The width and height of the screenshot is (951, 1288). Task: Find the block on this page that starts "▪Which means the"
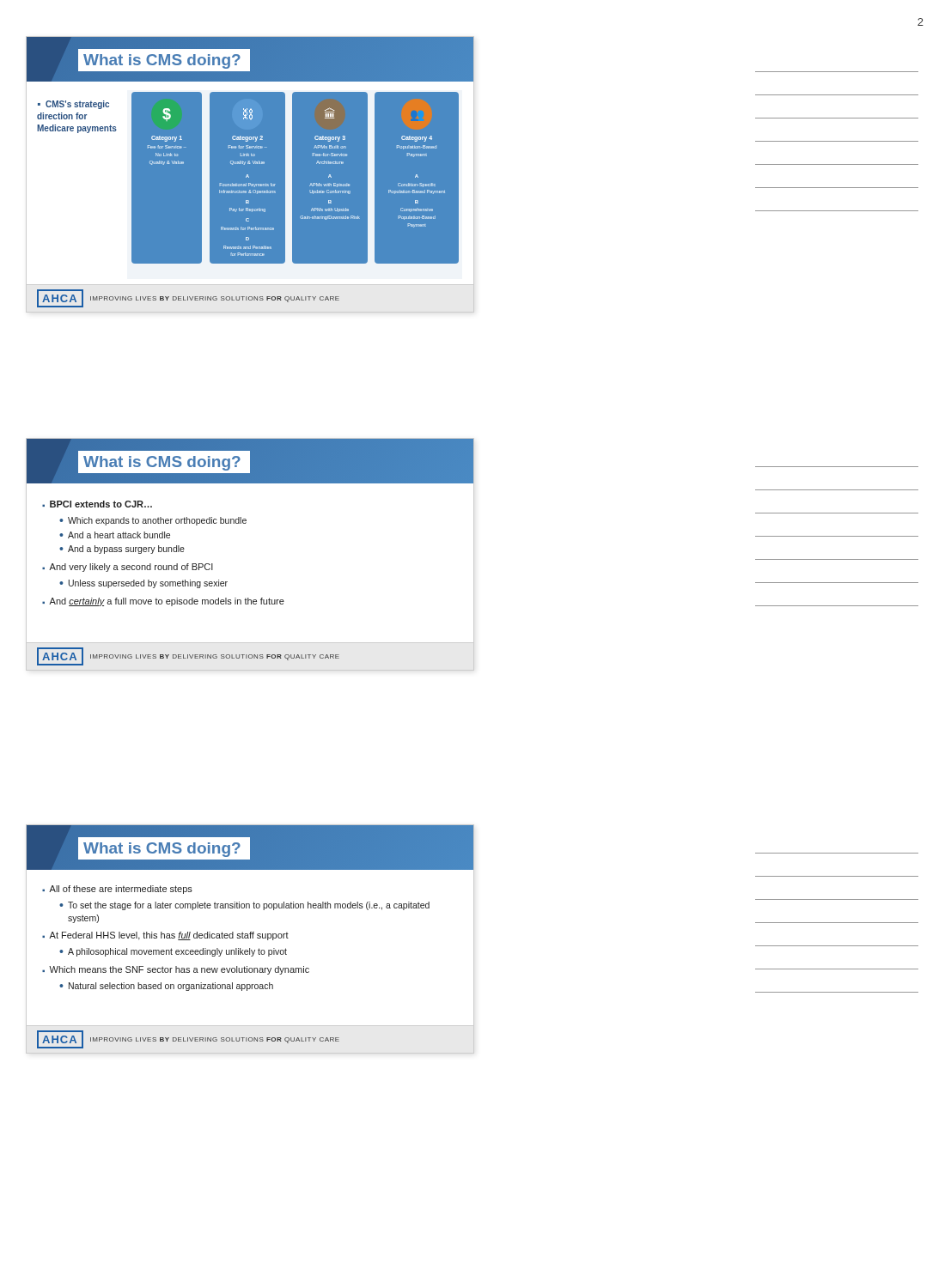pos(176,970)
